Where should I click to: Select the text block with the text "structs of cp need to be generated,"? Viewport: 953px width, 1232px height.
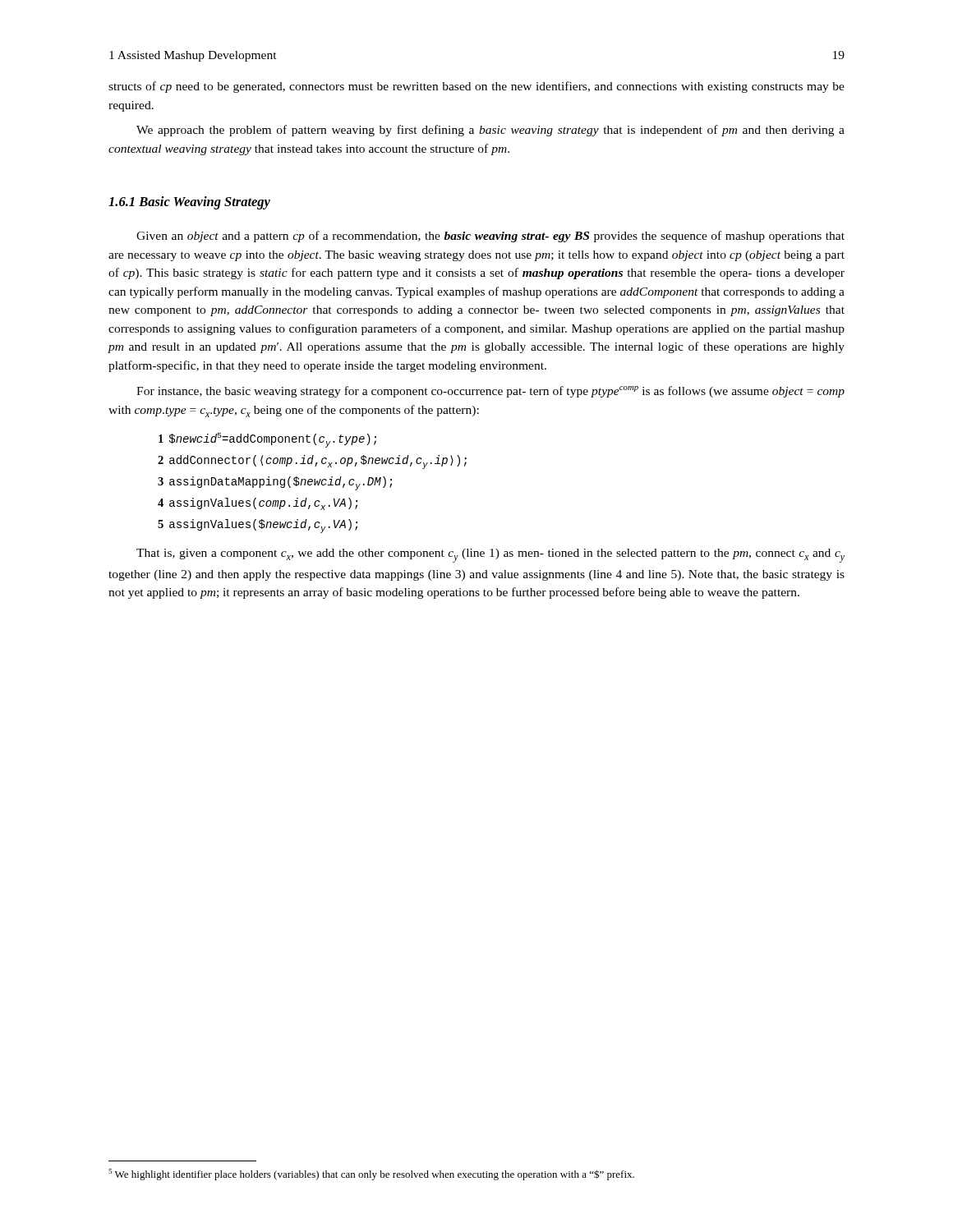pos(476,118)
